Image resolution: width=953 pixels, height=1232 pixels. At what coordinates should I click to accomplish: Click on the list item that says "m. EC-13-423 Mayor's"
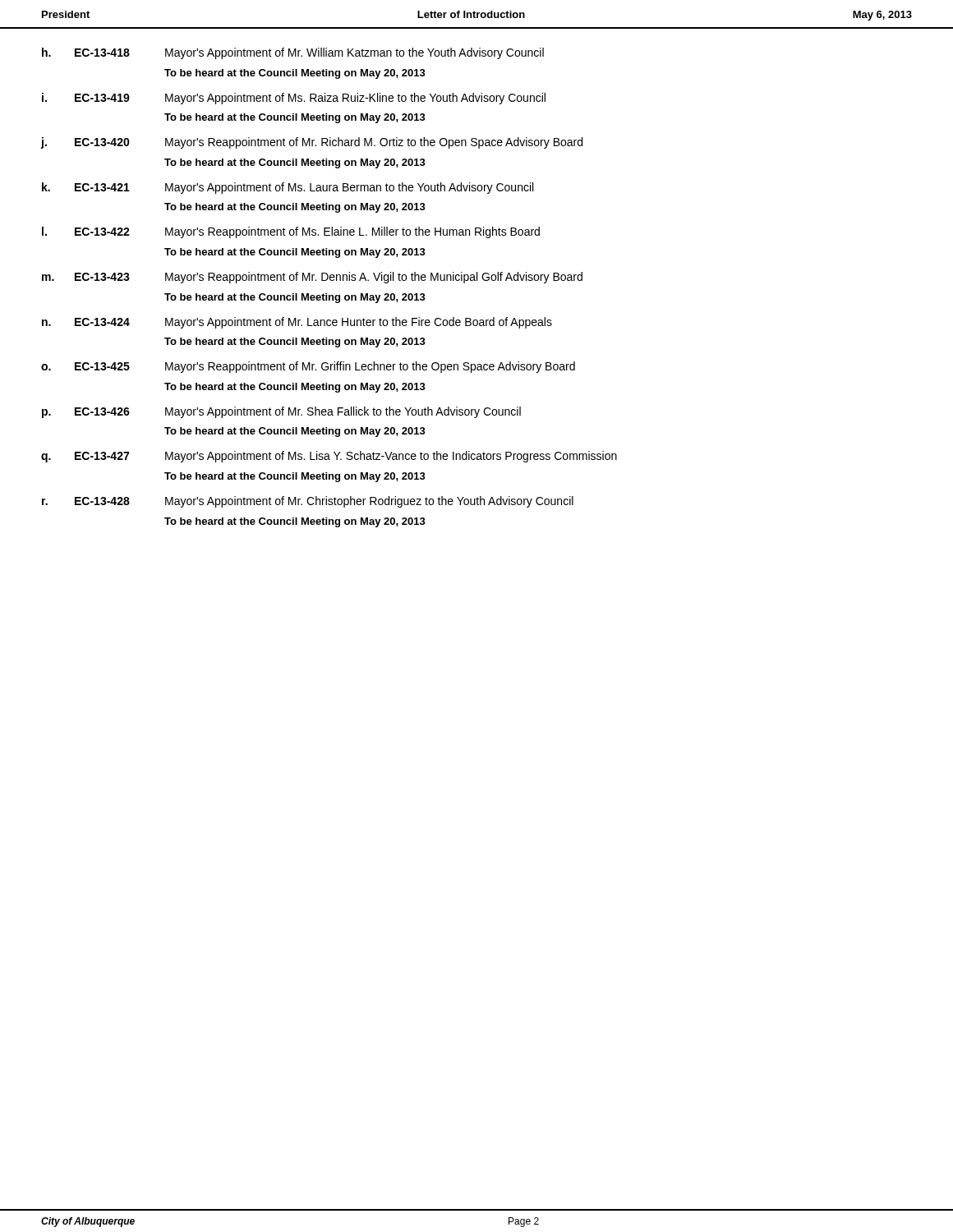(x=476, y=286)
